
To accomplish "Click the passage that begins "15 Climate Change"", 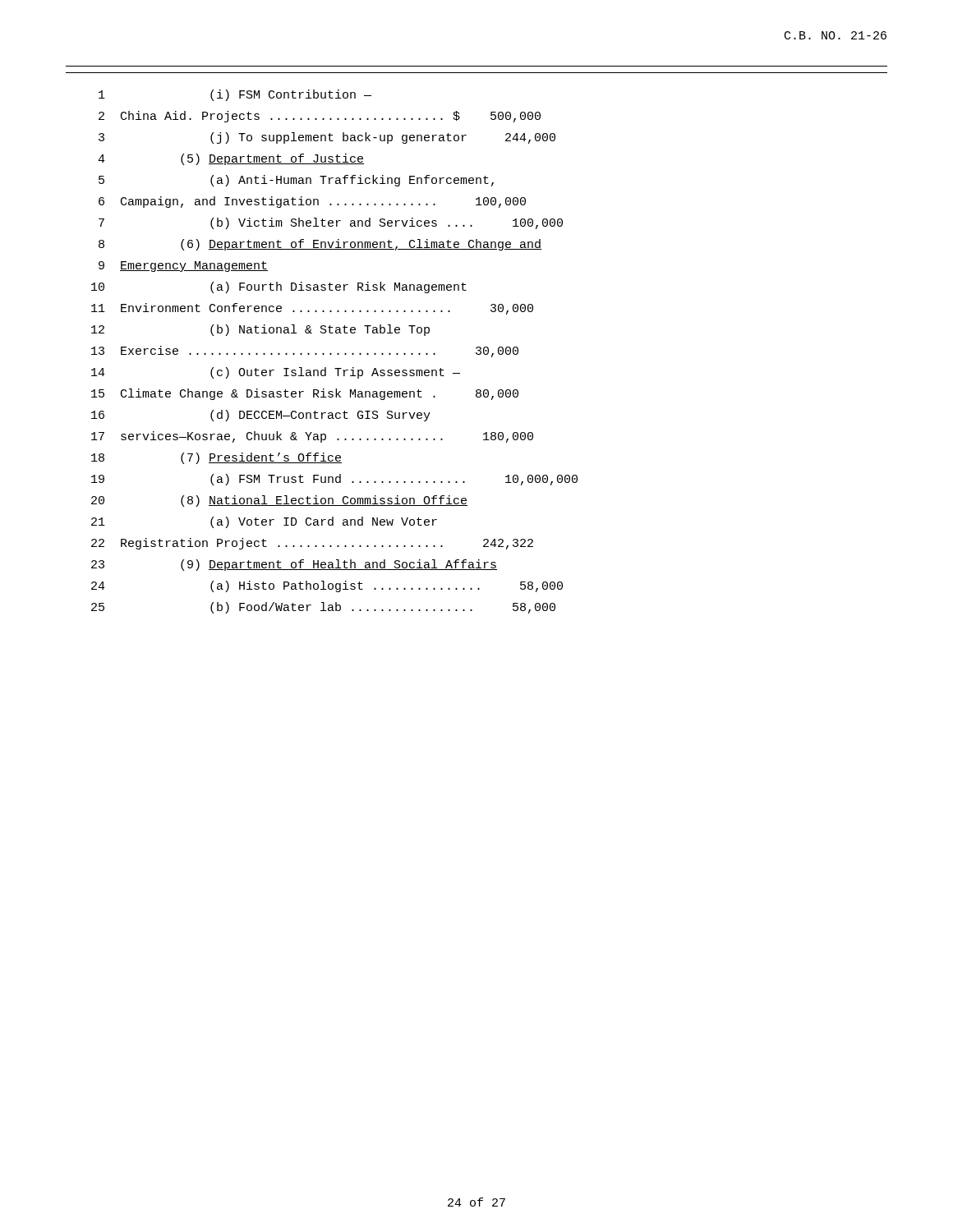I will coord(476,395).
